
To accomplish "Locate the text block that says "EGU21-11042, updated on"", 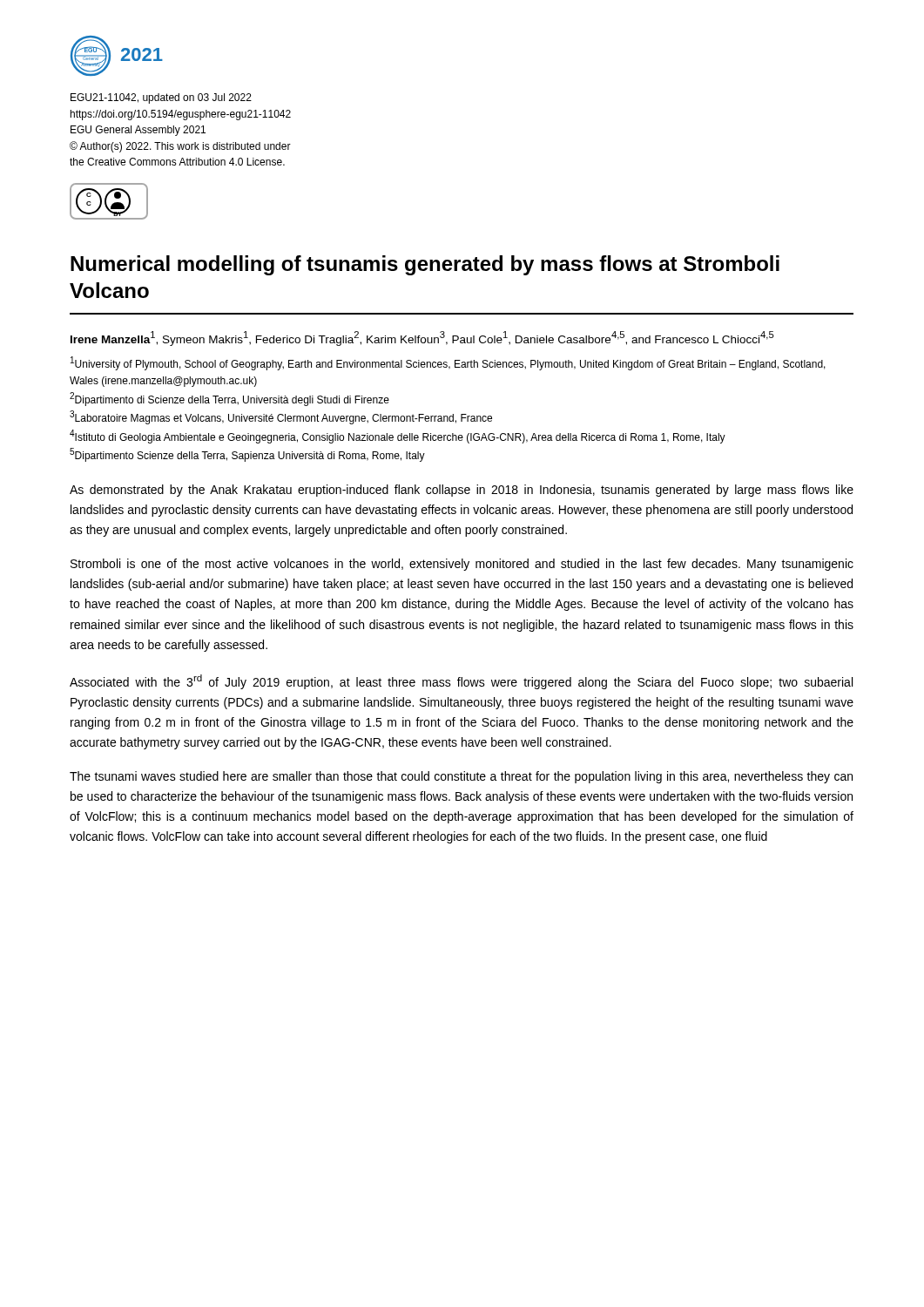I will pyautogui.click(x=180, y=130).
